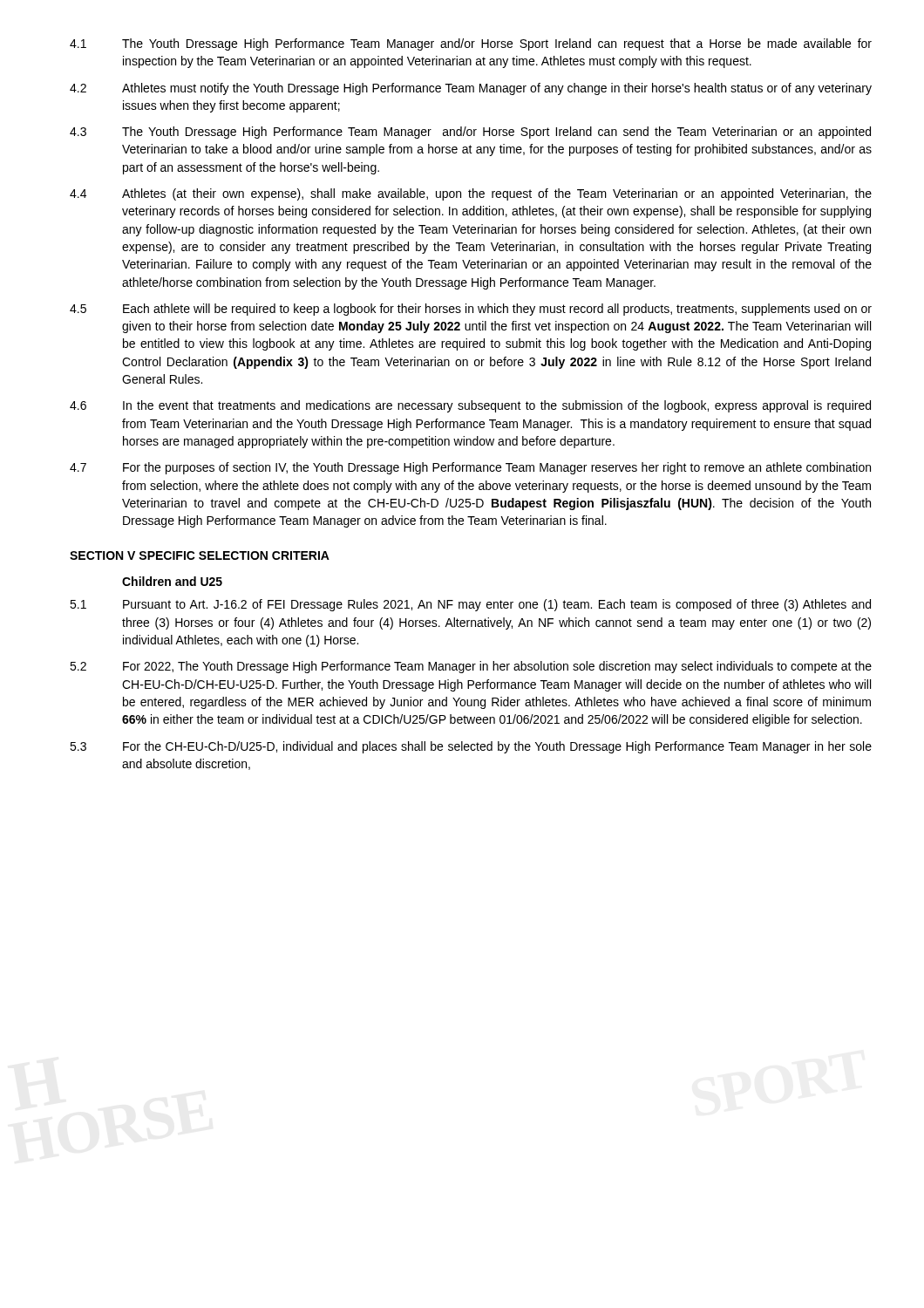The height and width of the screenshot is (1308, 924).
Task: Click the passage that begins "4.6 In the"
Action: (471, 424)
